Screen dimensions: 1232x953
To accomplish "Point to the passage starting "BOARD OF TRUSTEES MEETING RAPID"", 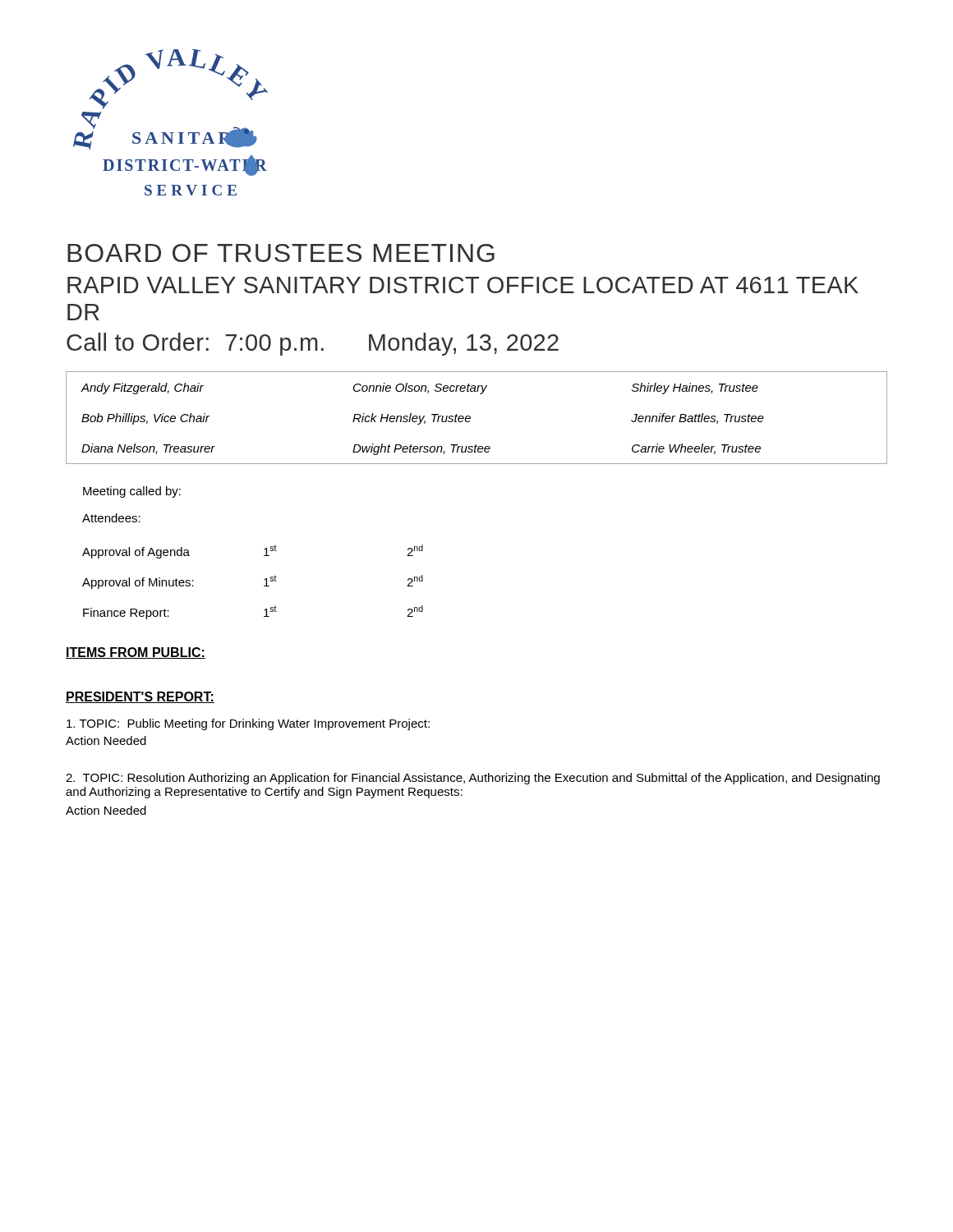I will point(476,297).
